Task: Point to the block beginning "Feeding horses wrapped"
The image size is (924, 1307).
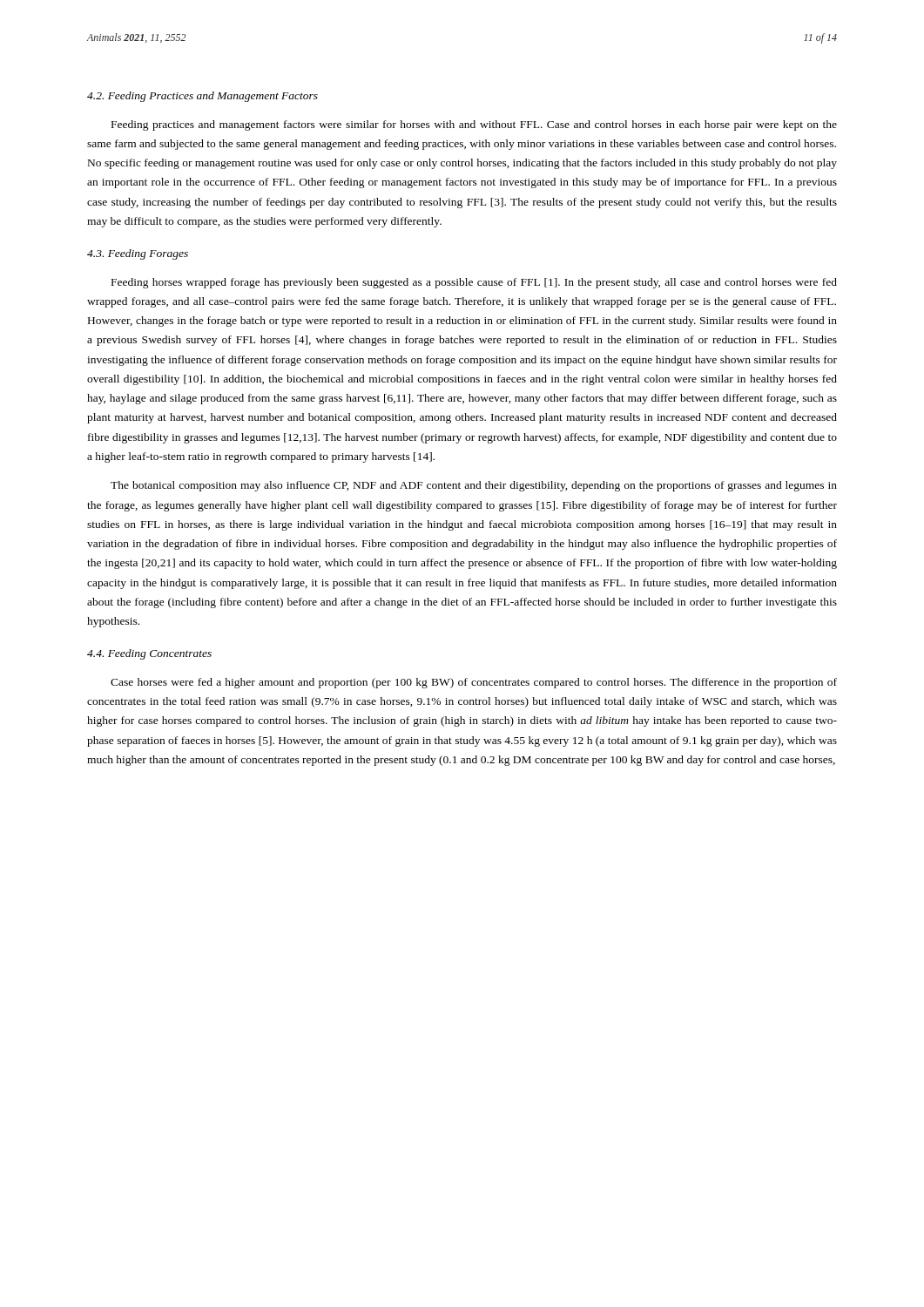Action: [x=462, y=369]
